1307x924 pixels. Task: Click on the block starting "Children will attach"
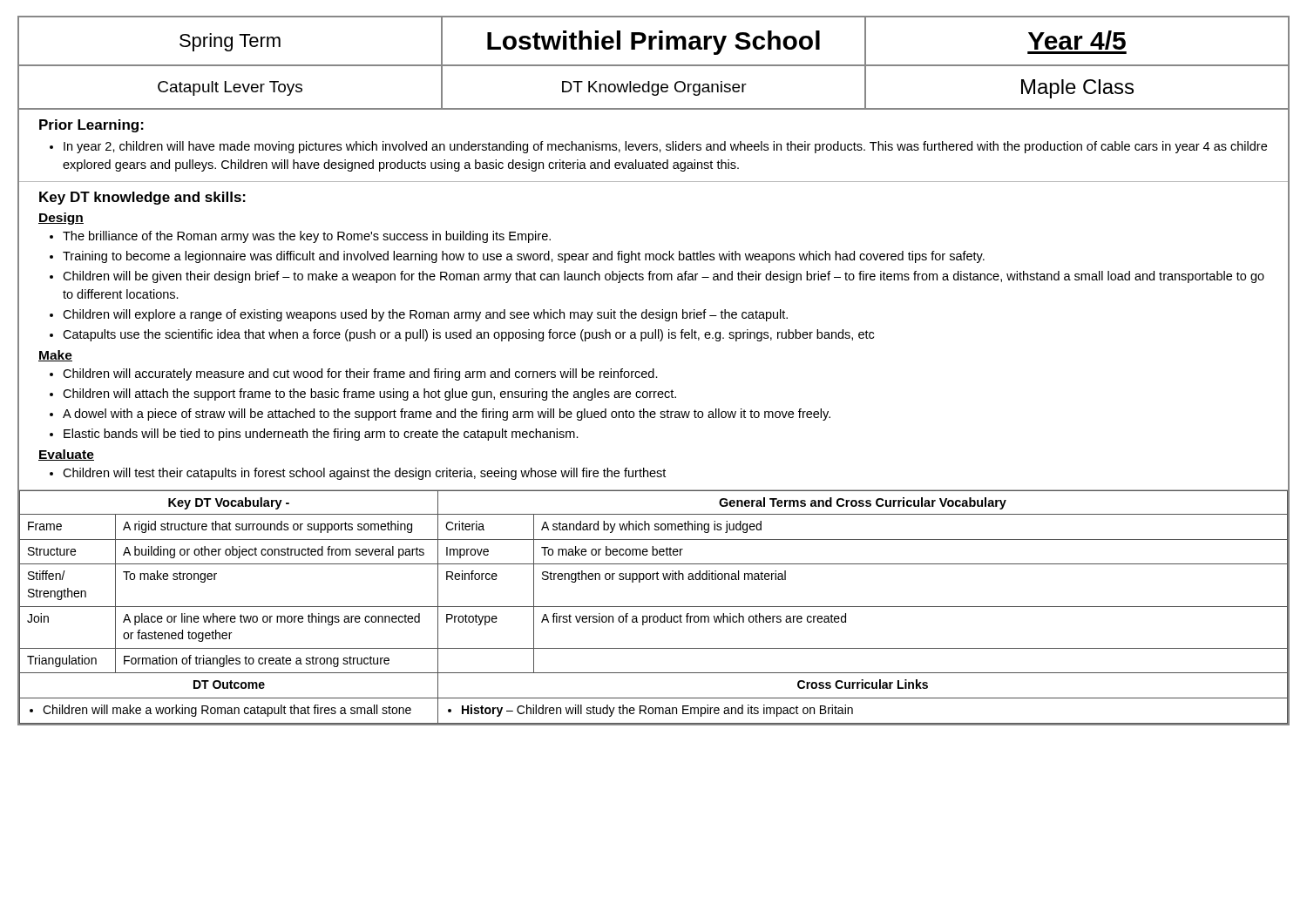click(x=370, y=394)
